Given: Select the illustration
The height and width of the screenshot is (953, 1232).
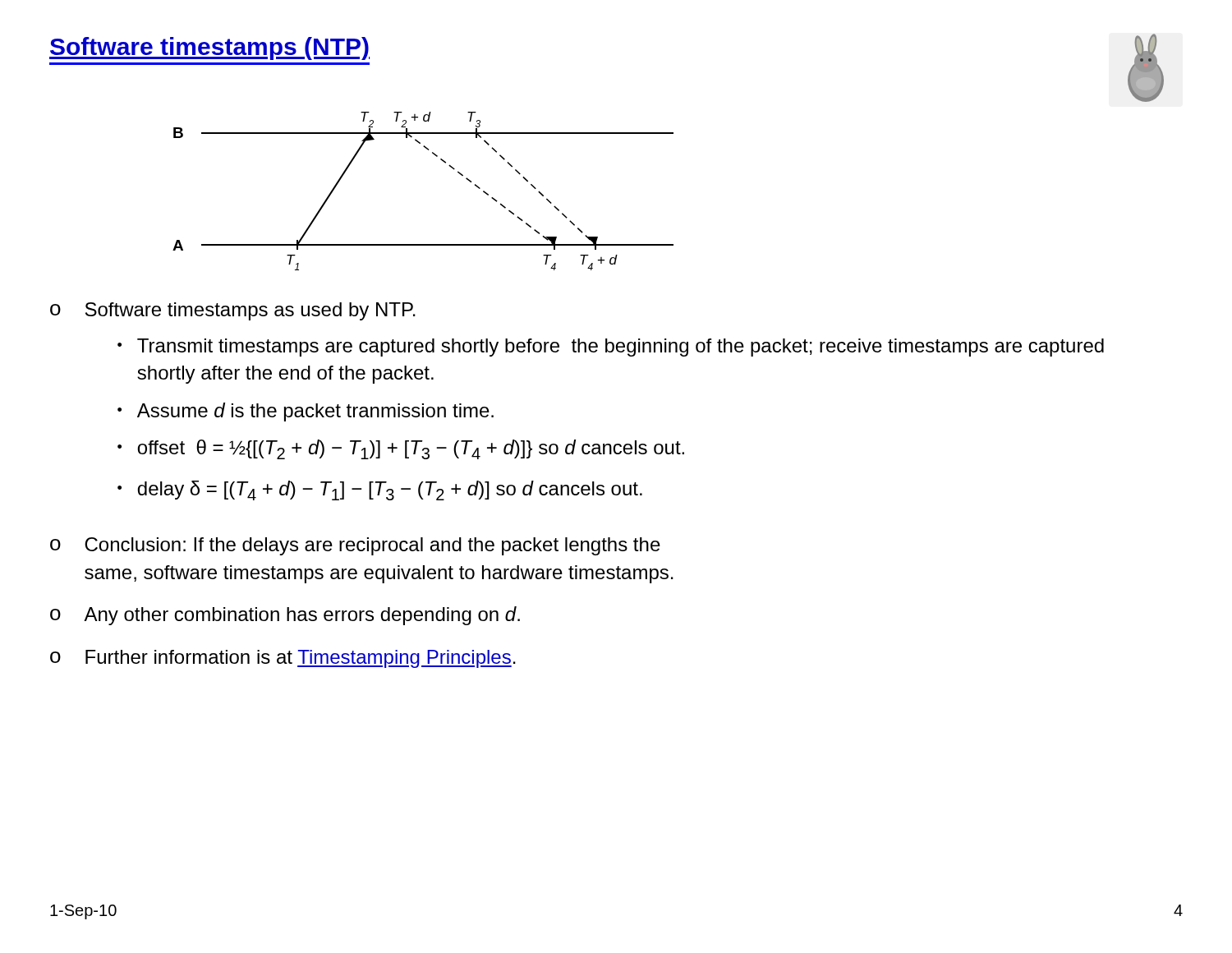Looking at the screenshot, I should 1146,70.
